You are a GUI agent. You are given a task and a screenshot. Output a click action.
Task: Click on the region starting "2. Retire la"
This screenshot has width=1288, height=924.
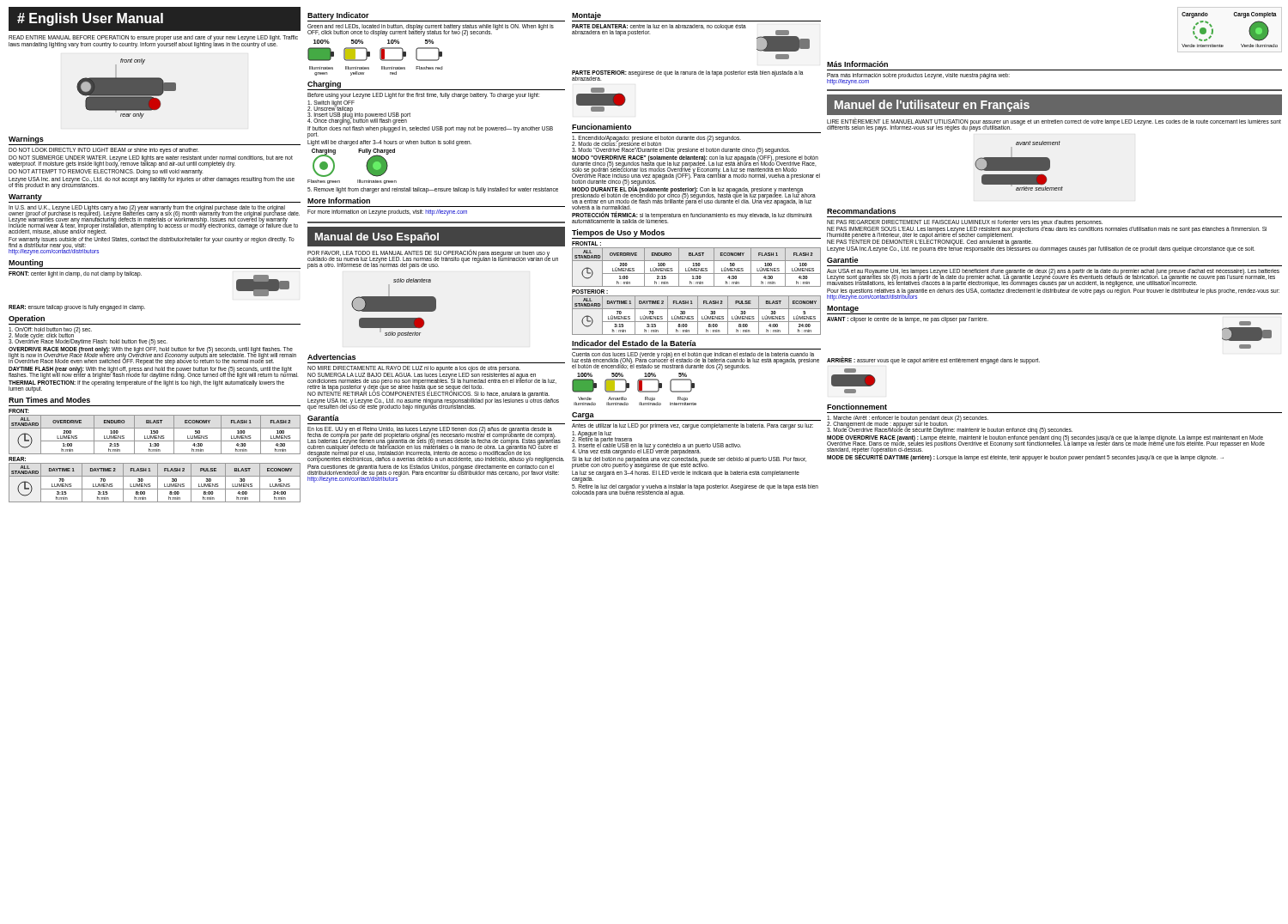[x=602, y=439]
